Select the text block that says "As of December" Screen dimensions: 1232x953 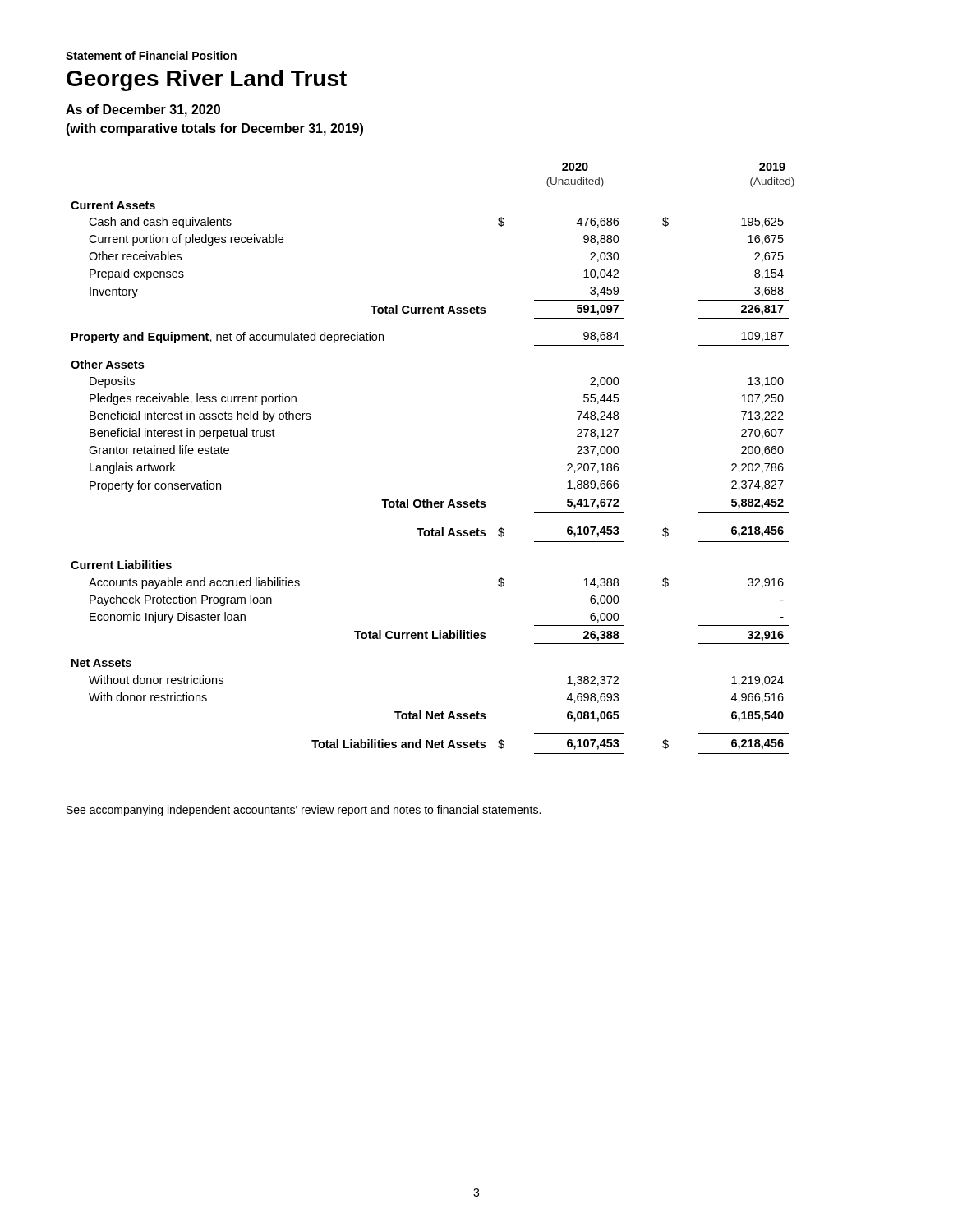pyautogui.click(x=215, y=119)
